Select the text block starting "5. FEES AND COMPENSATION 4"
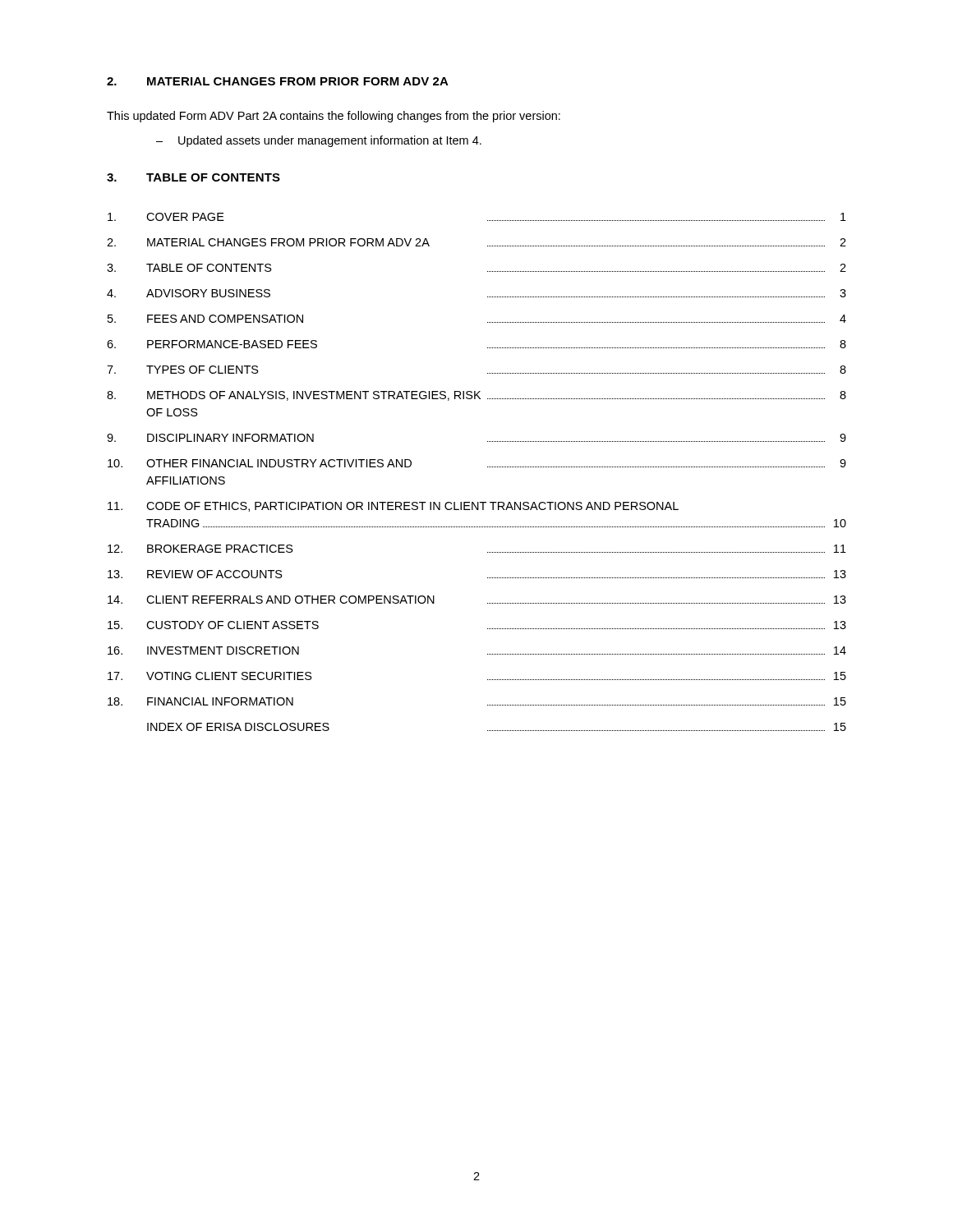Viewport: 953px width, 1232px height. (x=476, y=319)
